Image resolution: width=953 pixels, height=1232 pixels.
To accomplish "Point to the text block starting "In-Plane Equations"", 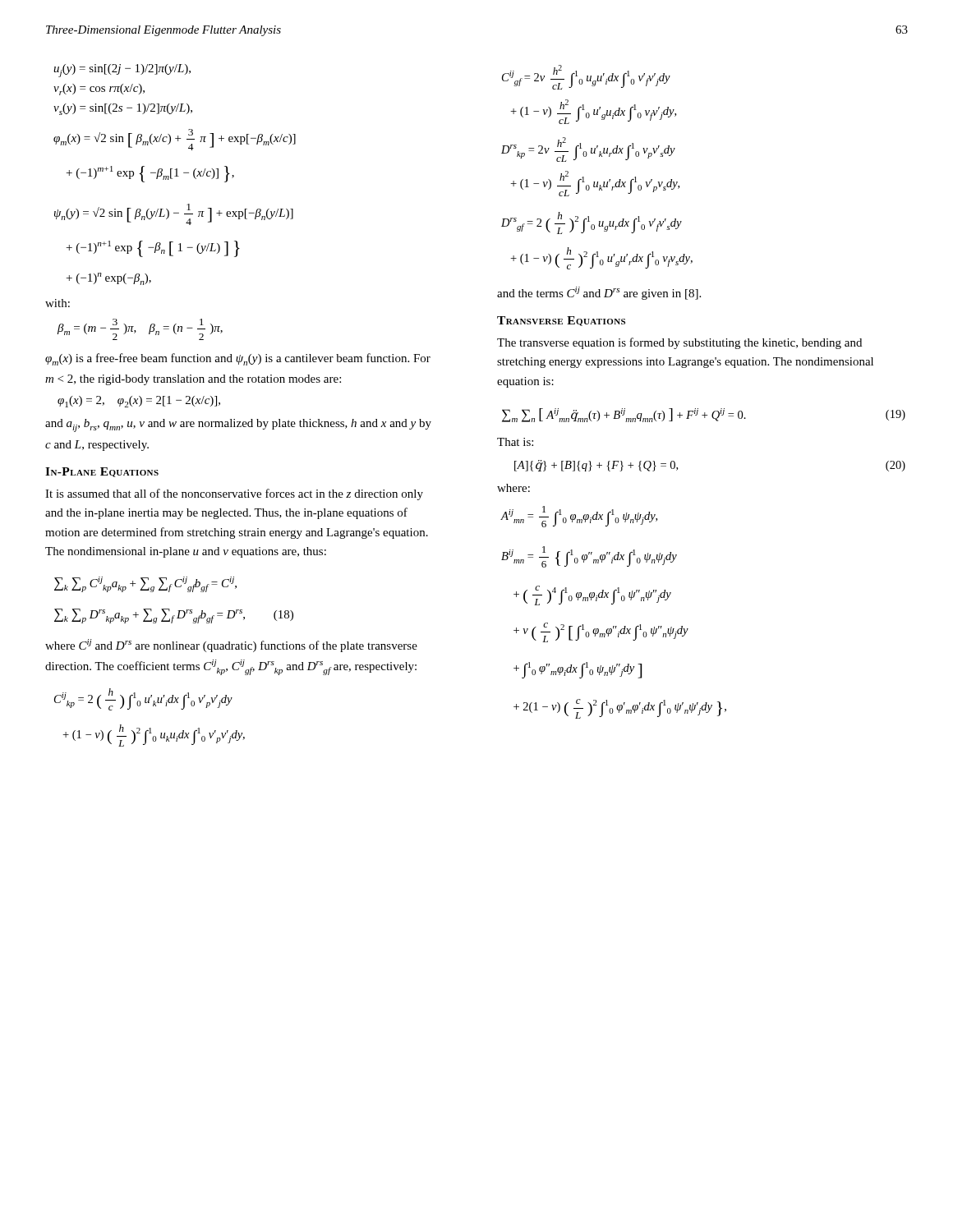I will (102, 471).
